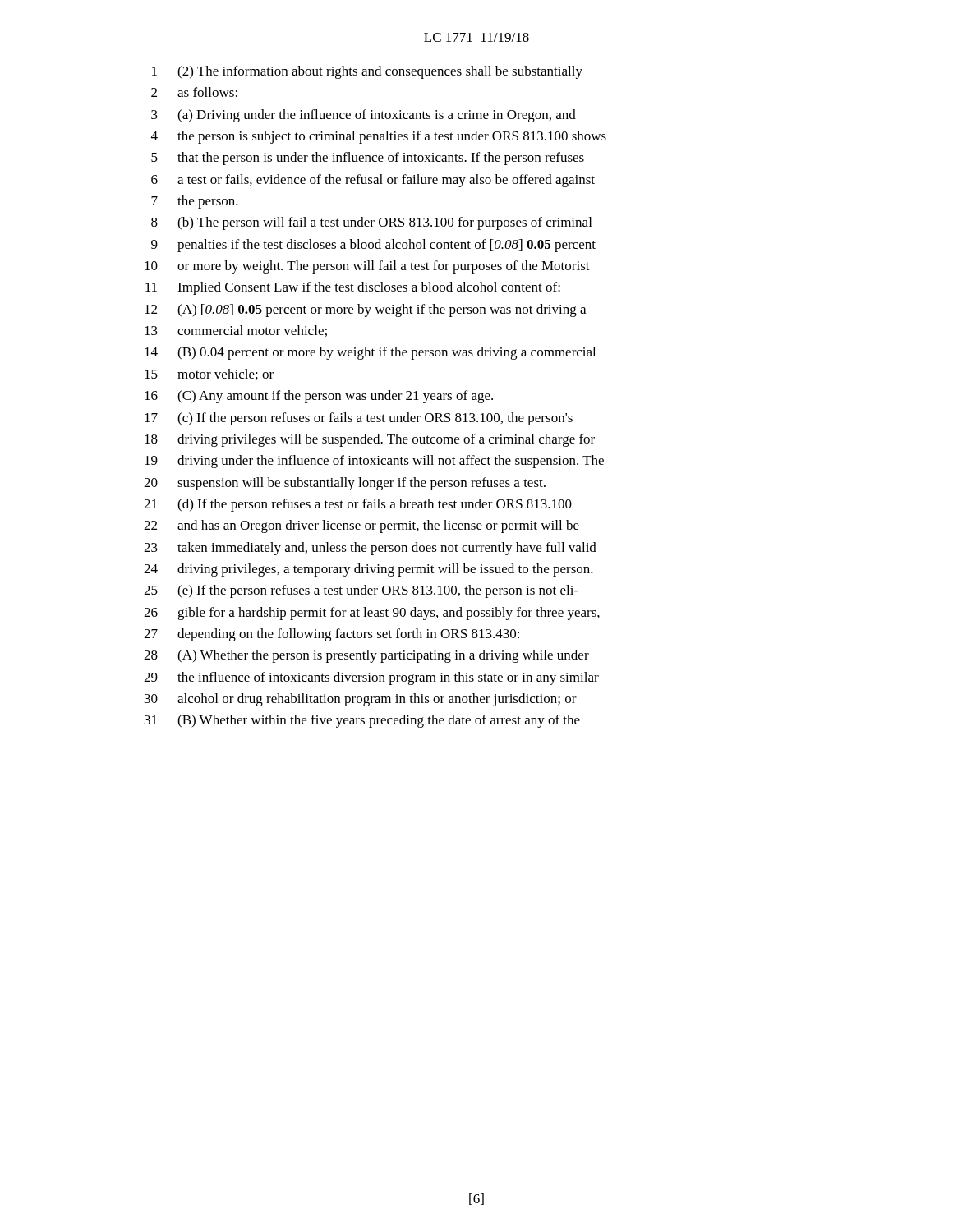This screenshot has width=953, height=1232.
Task: Point to the element starting "31 (B) Whether within"
Action: [476, 721]
